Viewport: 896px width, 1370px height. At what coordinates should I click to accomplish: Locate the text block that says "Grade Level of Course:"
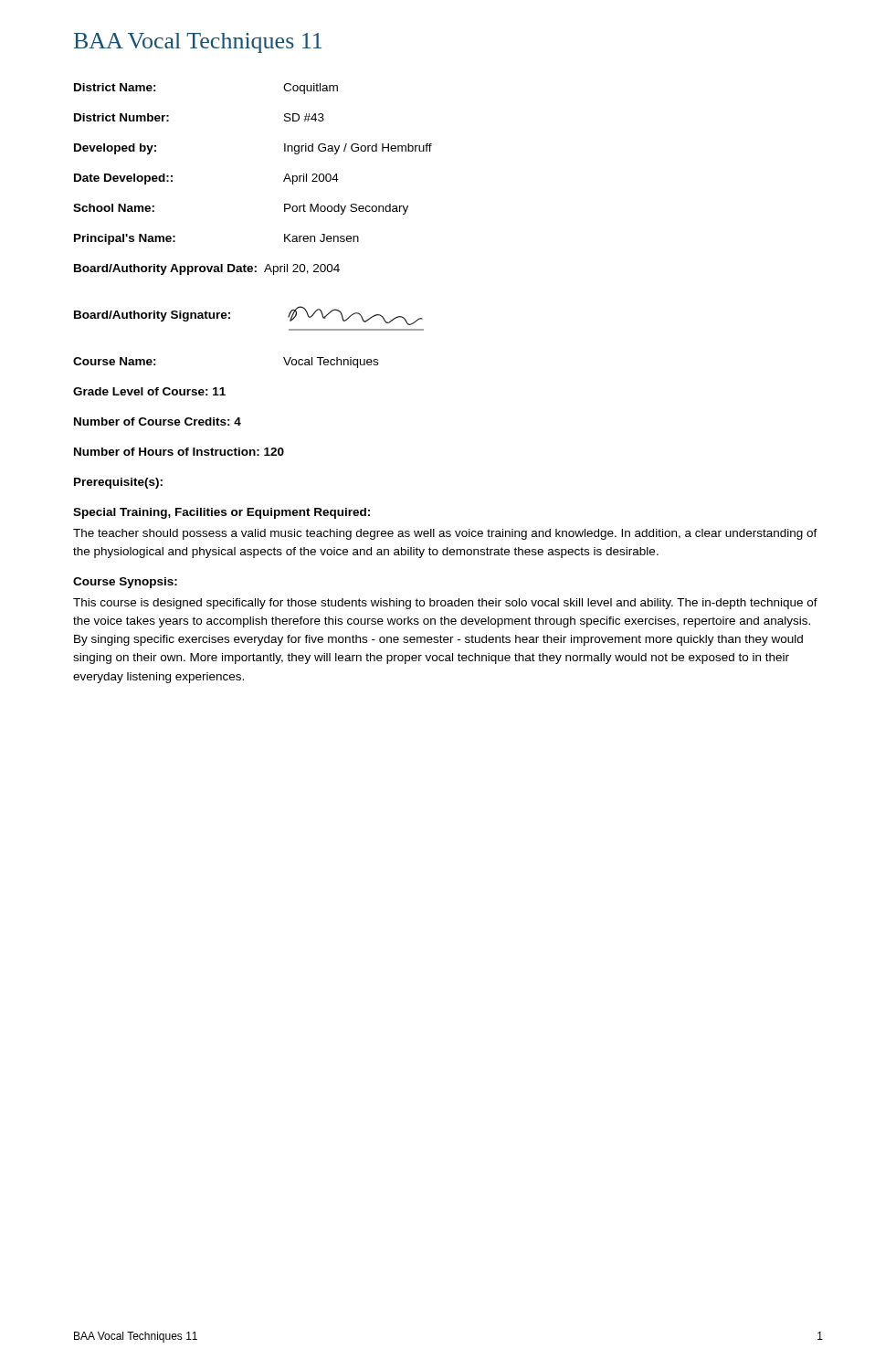pyautogui.click(x=149, y=391)
